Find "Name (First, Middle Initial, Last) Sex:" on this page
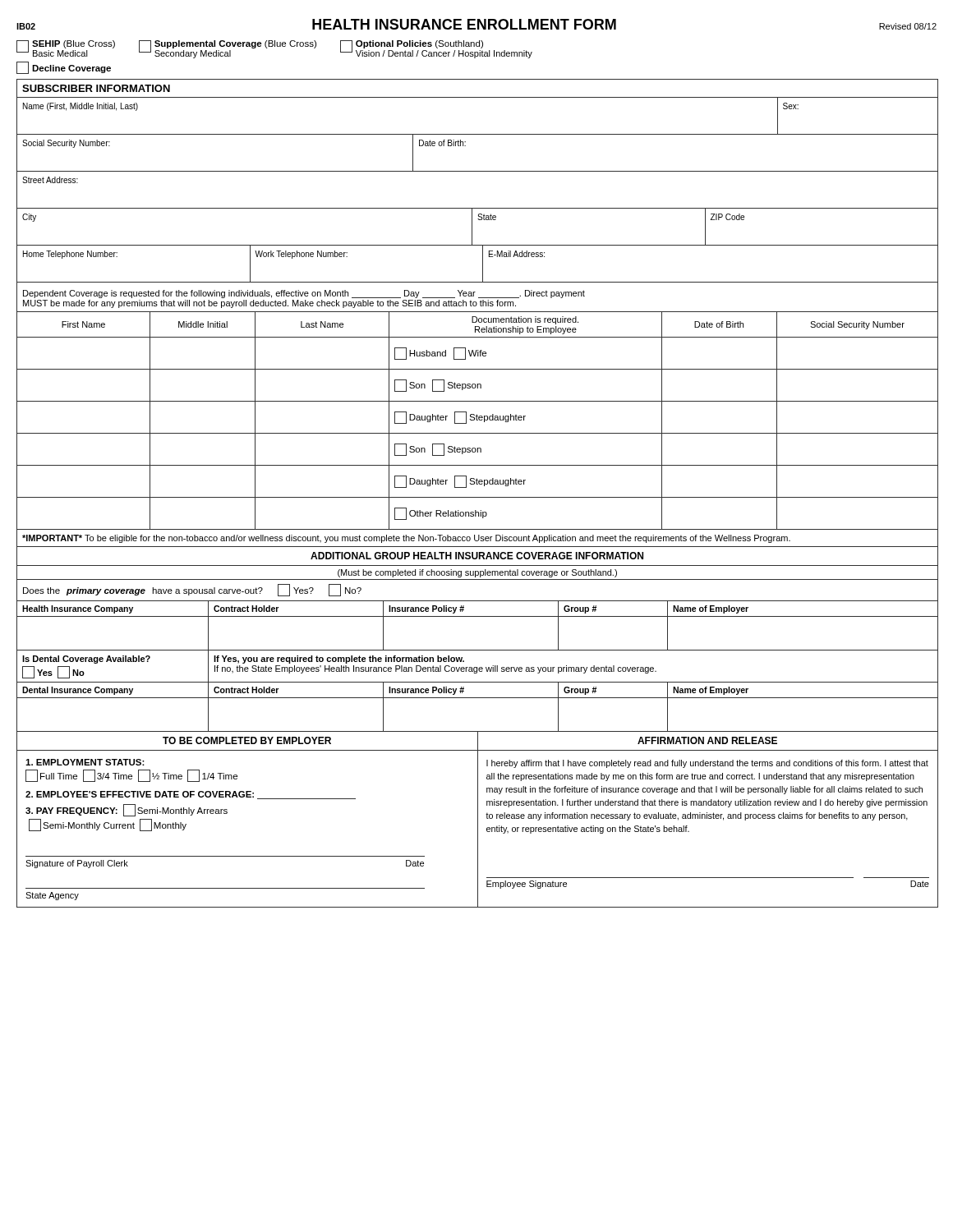953x1232 pixels. (477, 116)
